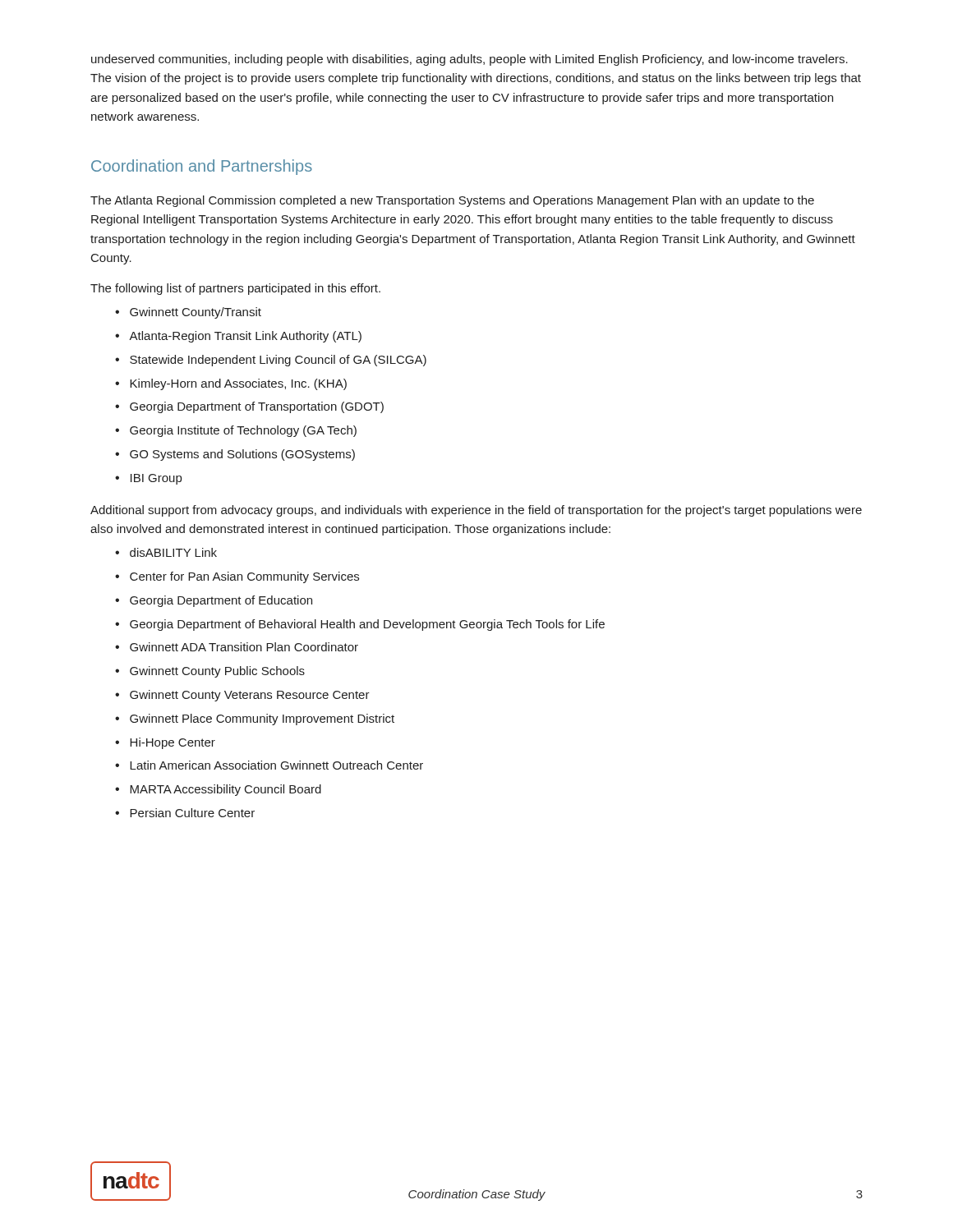953x1232 pixels.
Task: Select the list item with the text "•Gwinnett County Public Schools"
Action: (x=210, y=671)
